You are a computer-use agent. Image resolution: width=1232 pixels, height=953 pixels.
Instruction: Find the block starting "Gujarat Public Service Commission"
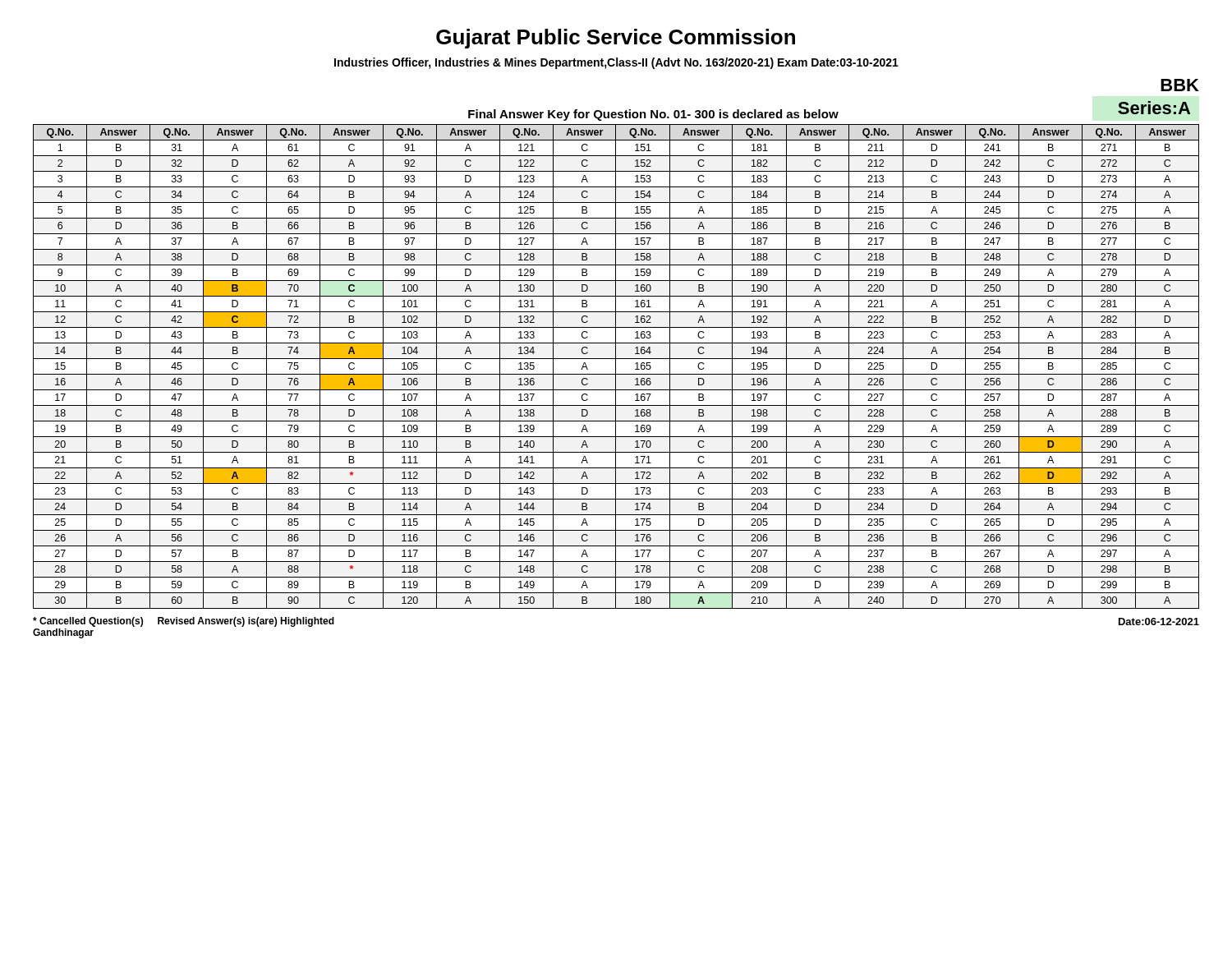click(x=616, y=37)
